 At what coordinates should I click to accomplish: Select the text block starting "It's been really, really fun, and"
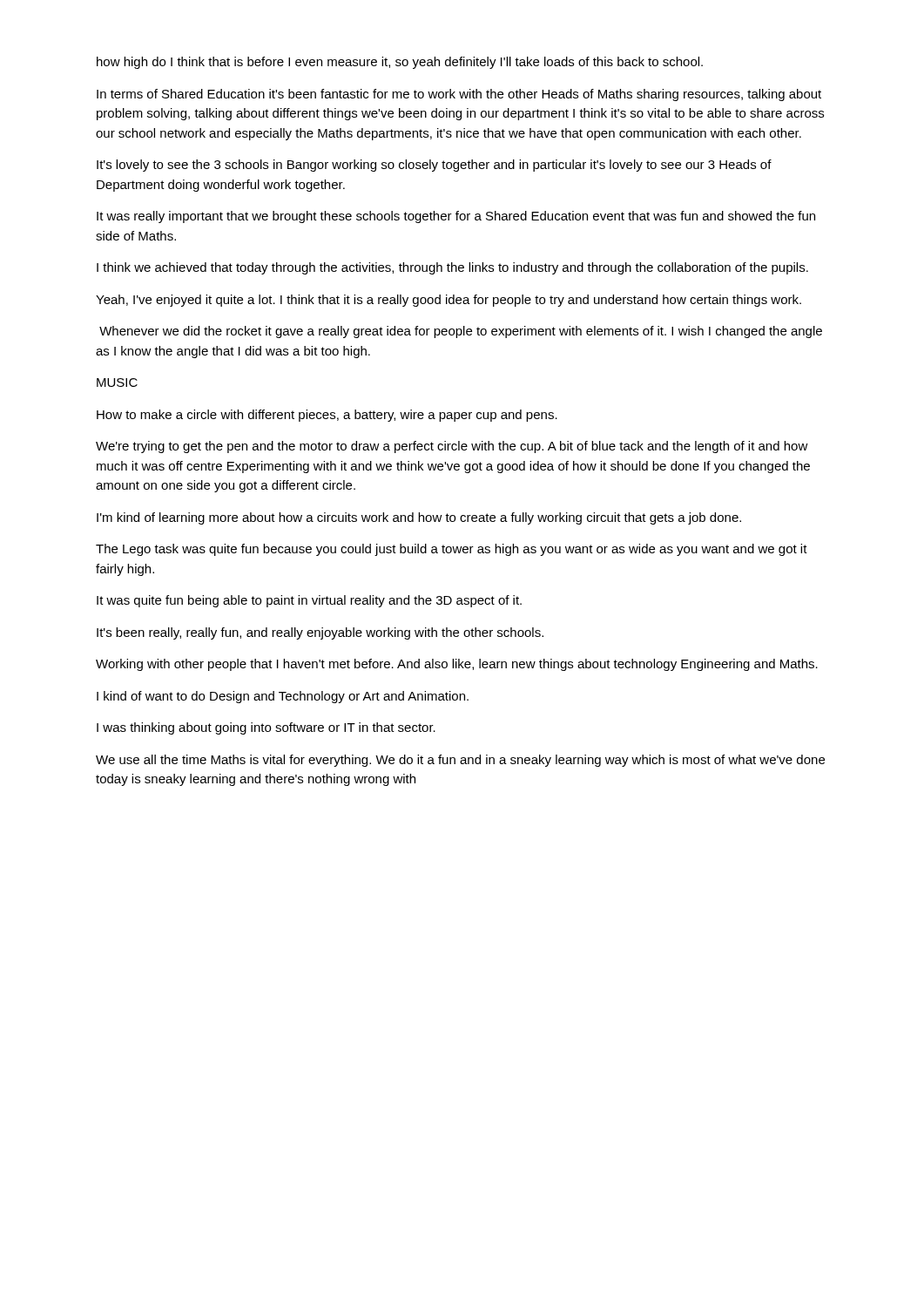[320, 632]
